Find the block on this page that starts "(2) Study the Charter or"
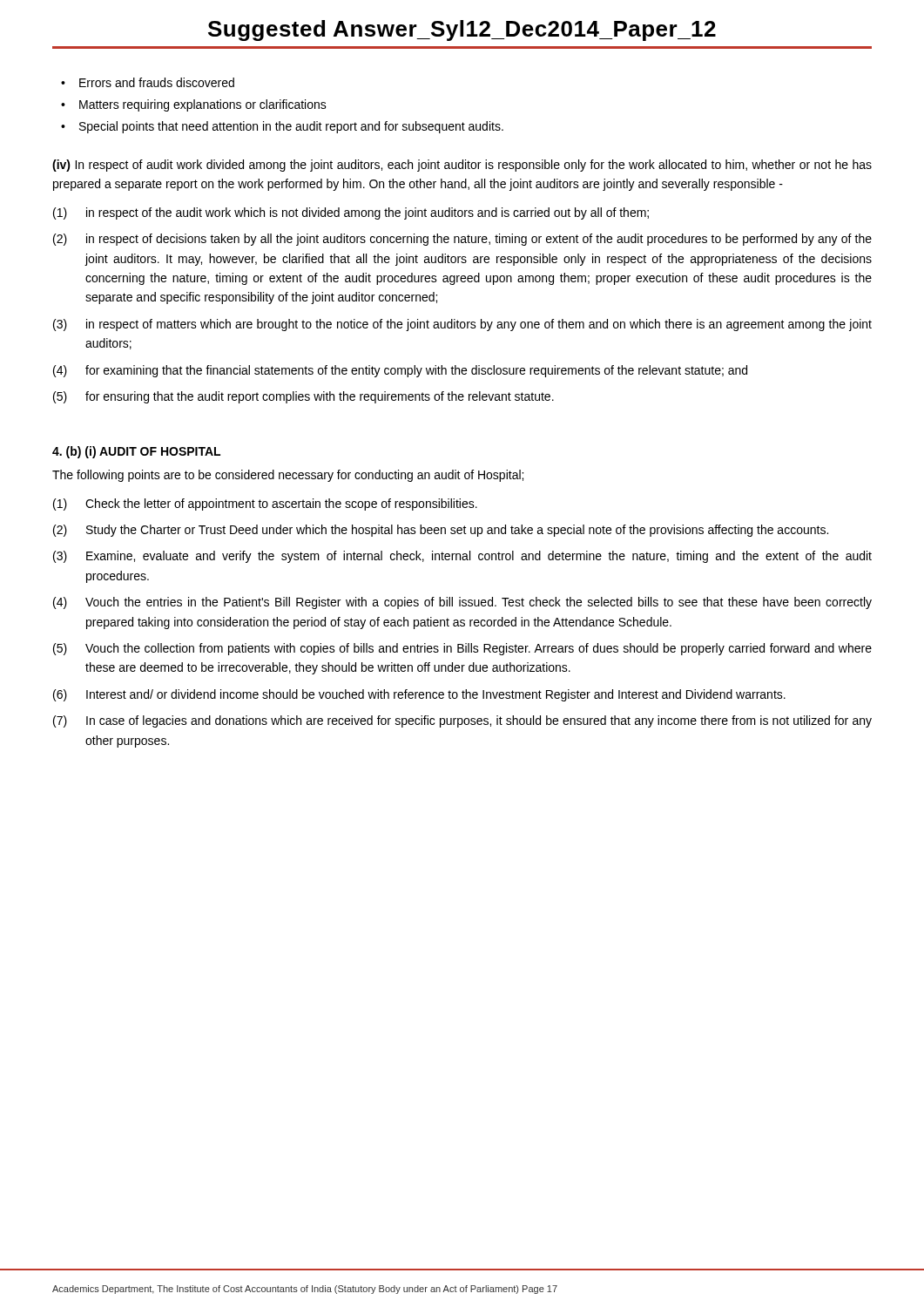The height and width of the screenshot is (1307, 924). (x=462, y=530)
